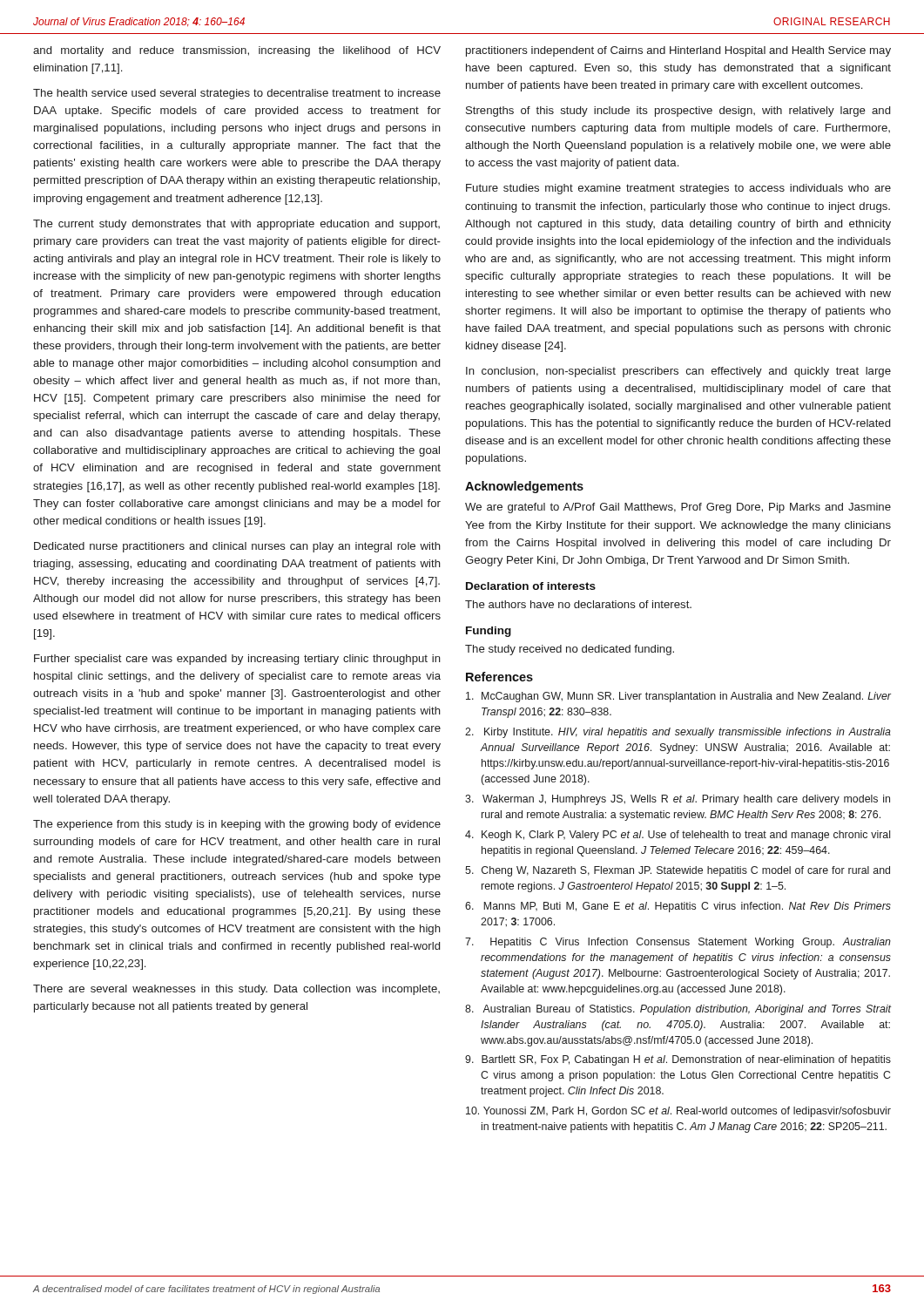This screenshot has width=924, height=1307.
Task: Locate the element starting "9. Bartlett SR, Fox P, Cabatingan"
Action: point(678,1077)
